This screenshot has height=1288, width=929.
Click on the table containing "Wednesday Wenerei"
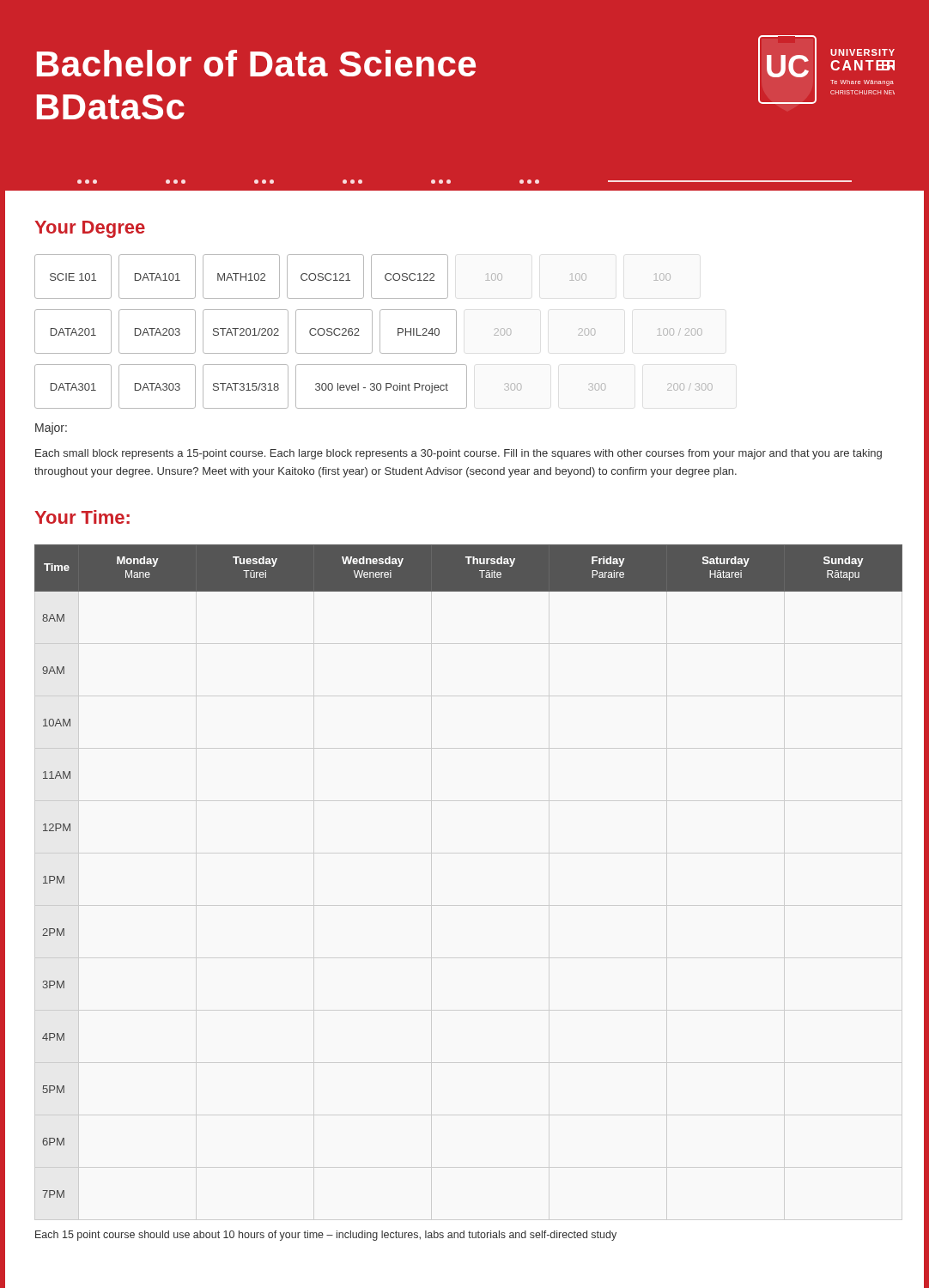pyautogui.click(x=464, y=882)
